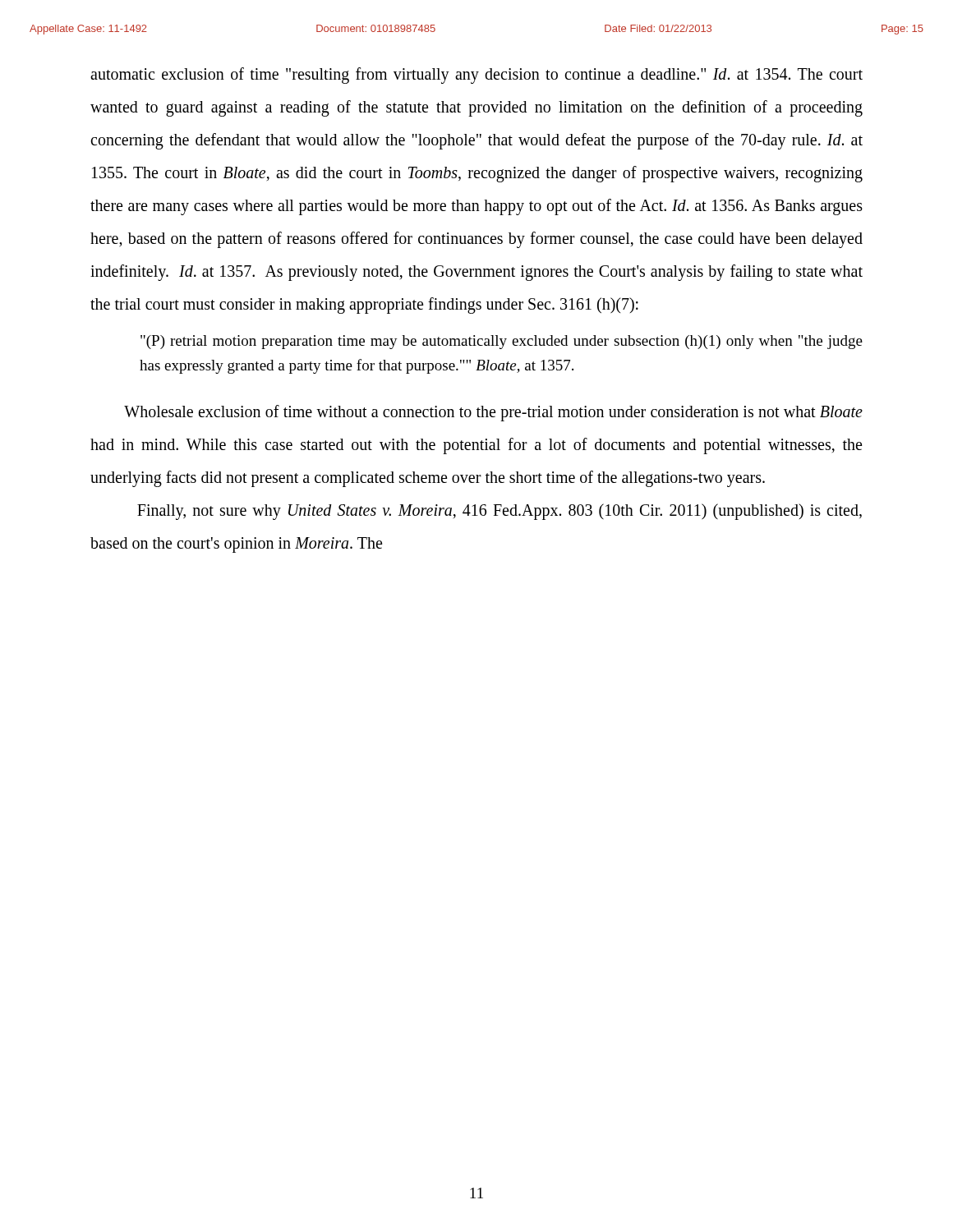
Task: Click on the passage starting "Wholesale exclusion of time without a connection to"
Action: [476, 444]
